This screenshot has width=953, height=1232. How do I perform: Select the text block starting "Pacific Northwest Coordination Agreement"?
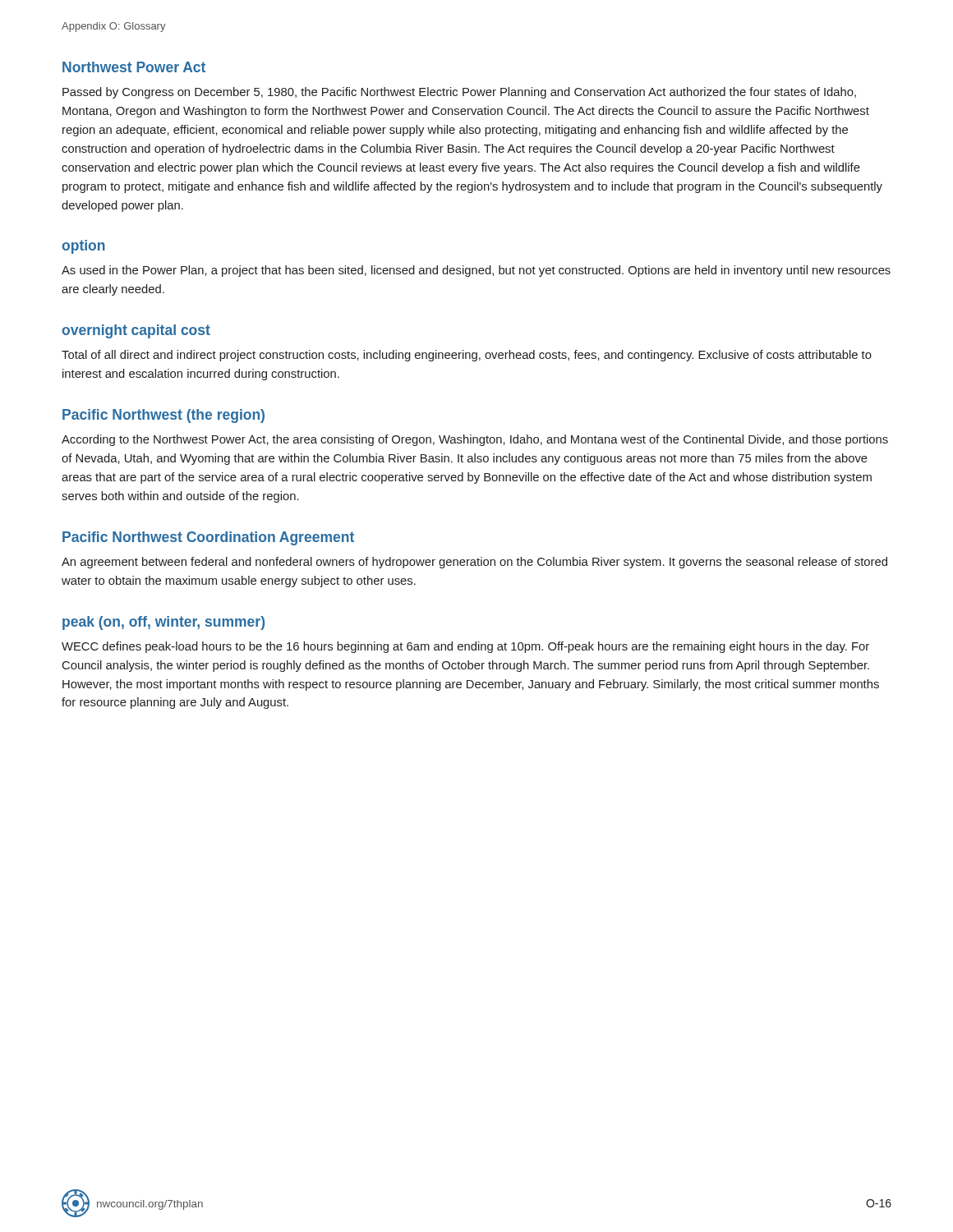click(x=208, y=537)
